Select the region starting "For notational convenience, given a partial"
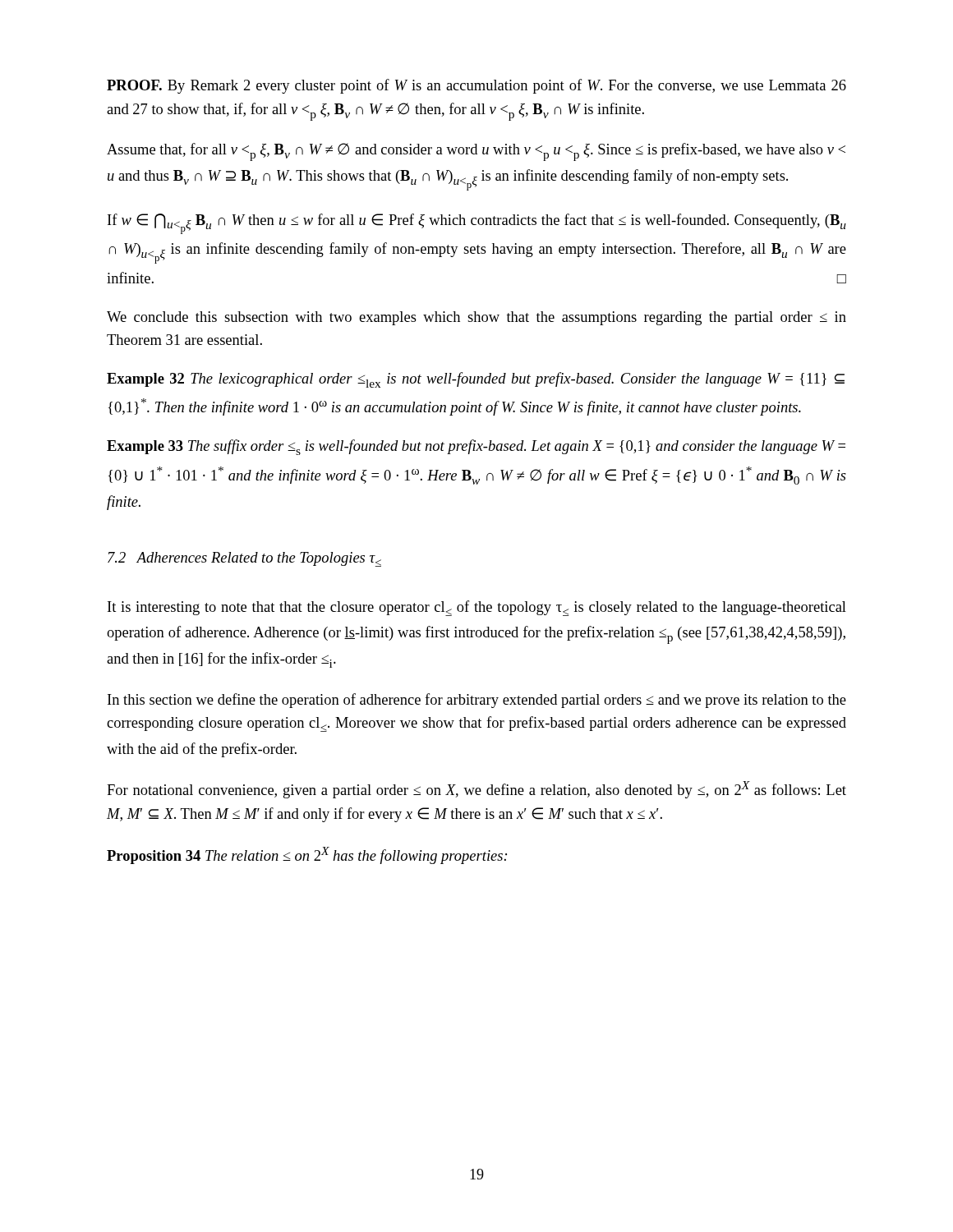 coord(476,801)
